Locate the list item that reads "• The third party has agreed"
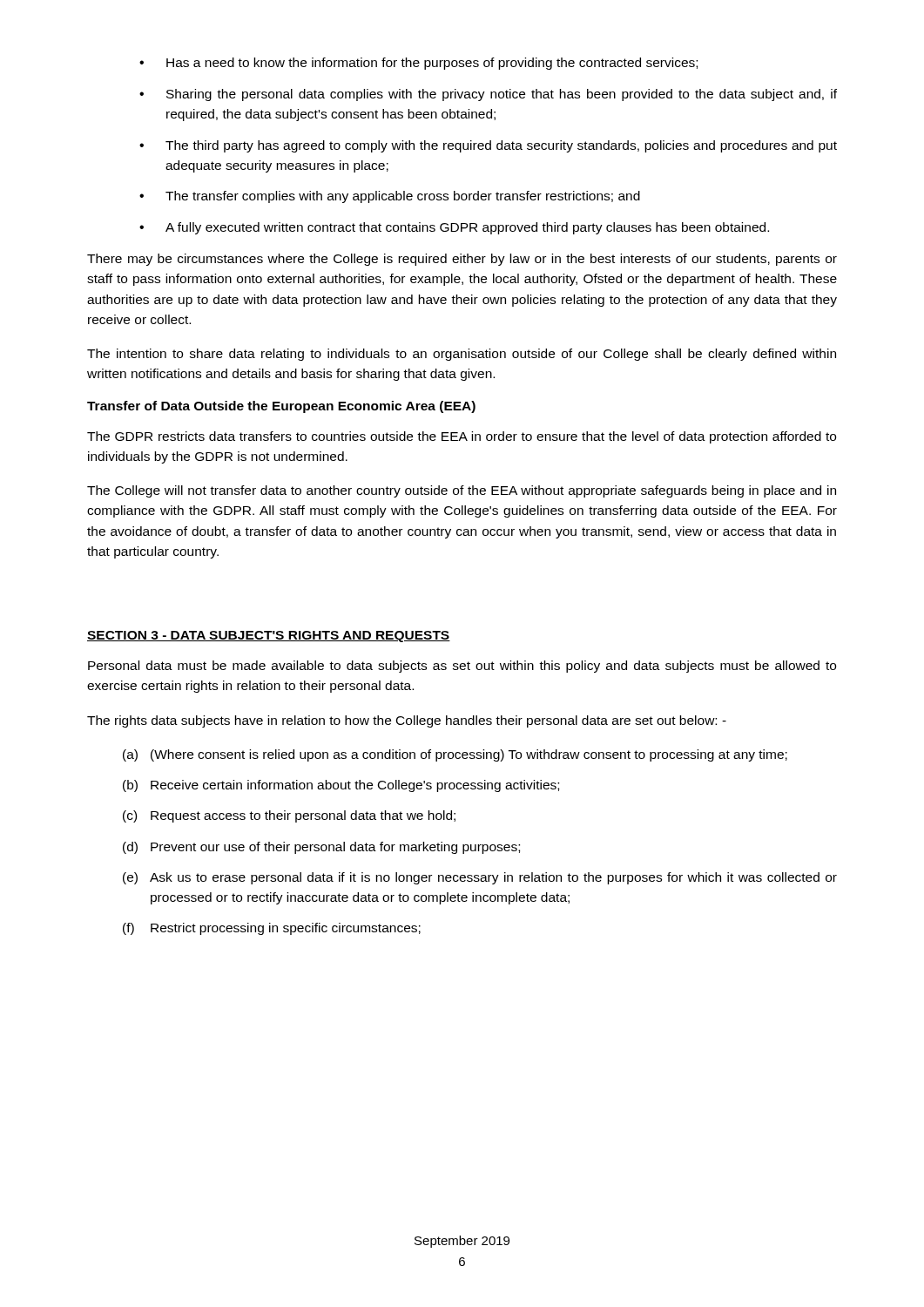 [x=488, y=155]
